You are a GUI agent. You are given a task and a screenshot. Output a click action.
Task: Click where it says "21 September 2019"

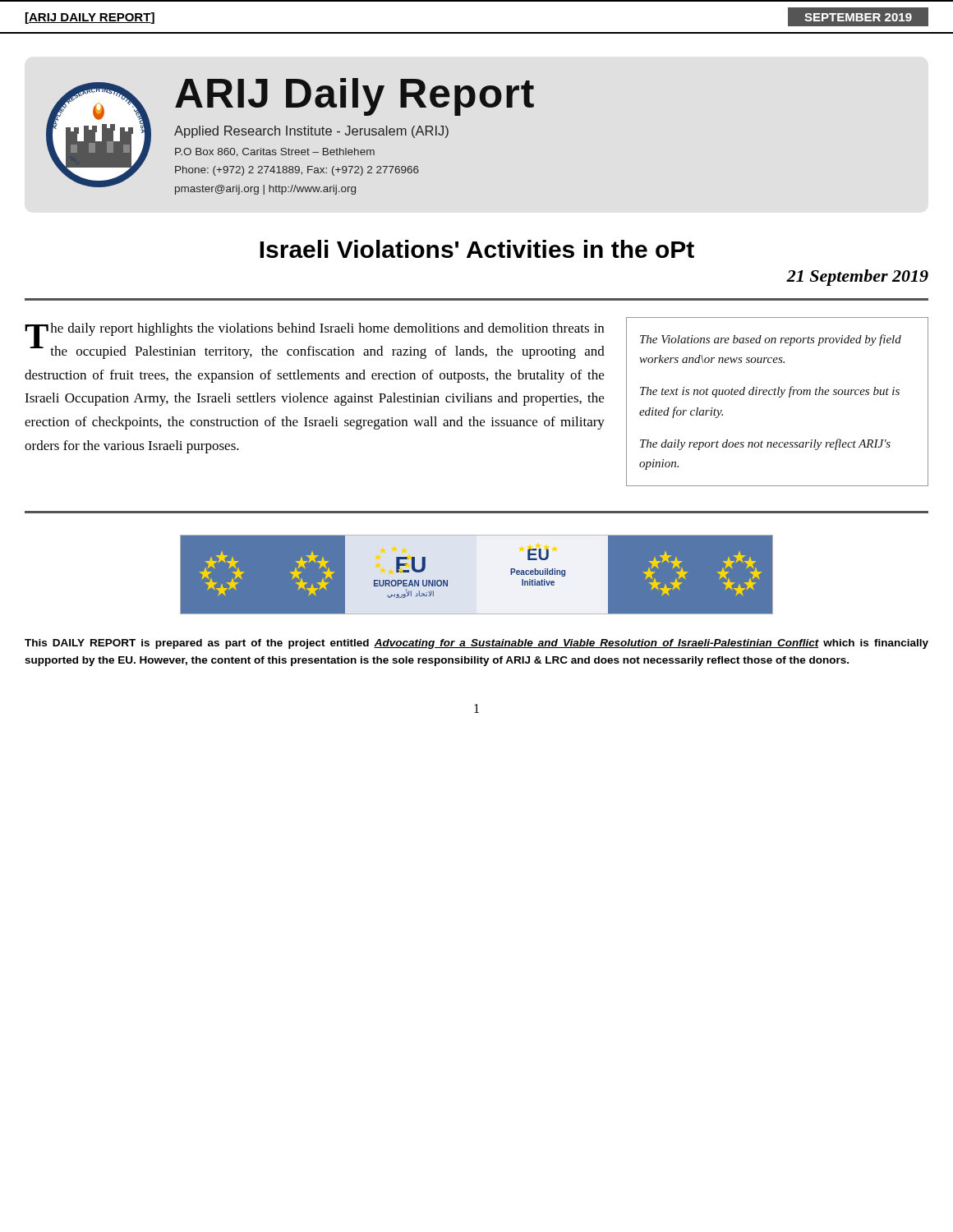pyautogui.click(x=858, y=275)
